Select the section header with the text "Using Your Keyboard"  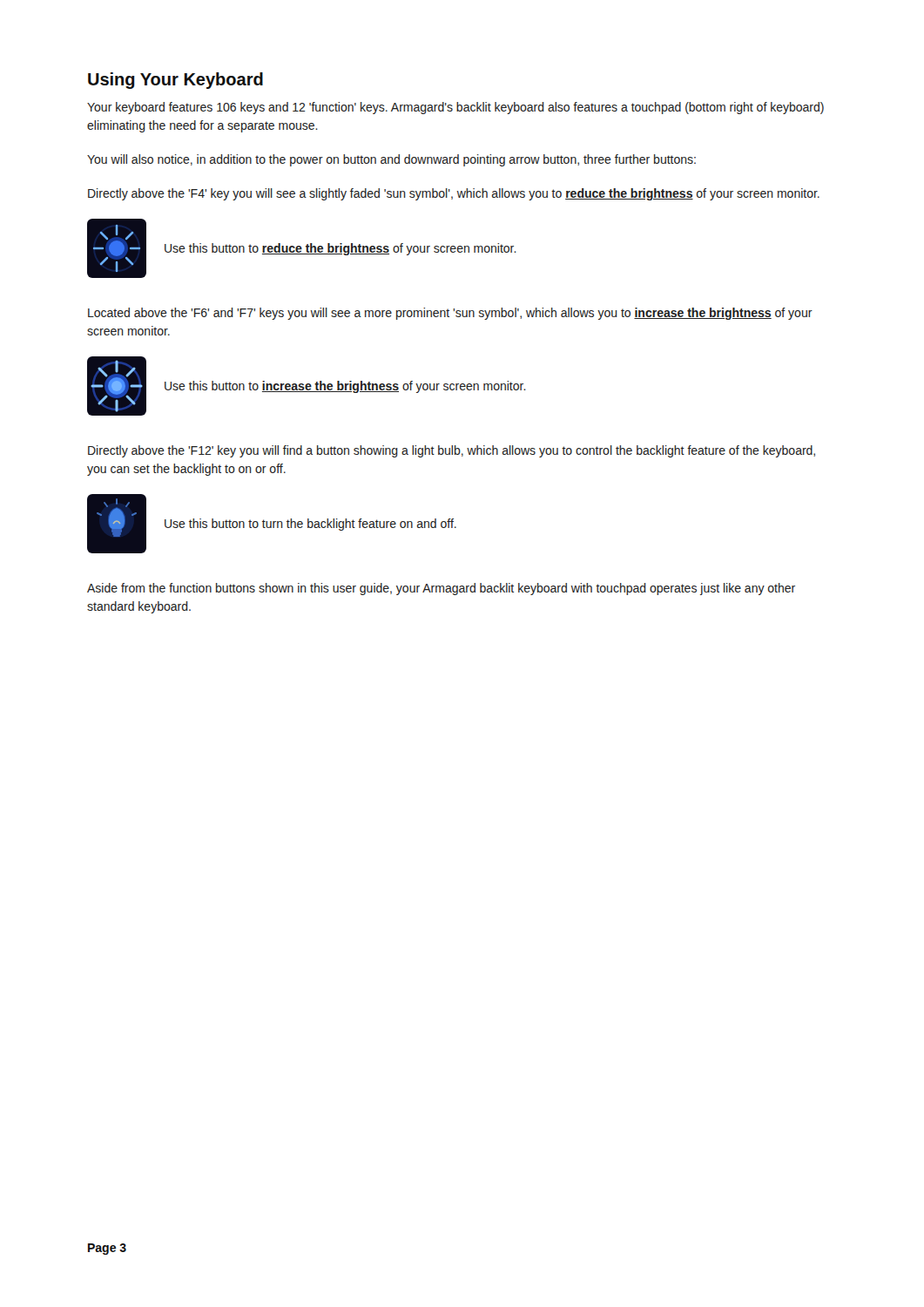pos(175,79)
